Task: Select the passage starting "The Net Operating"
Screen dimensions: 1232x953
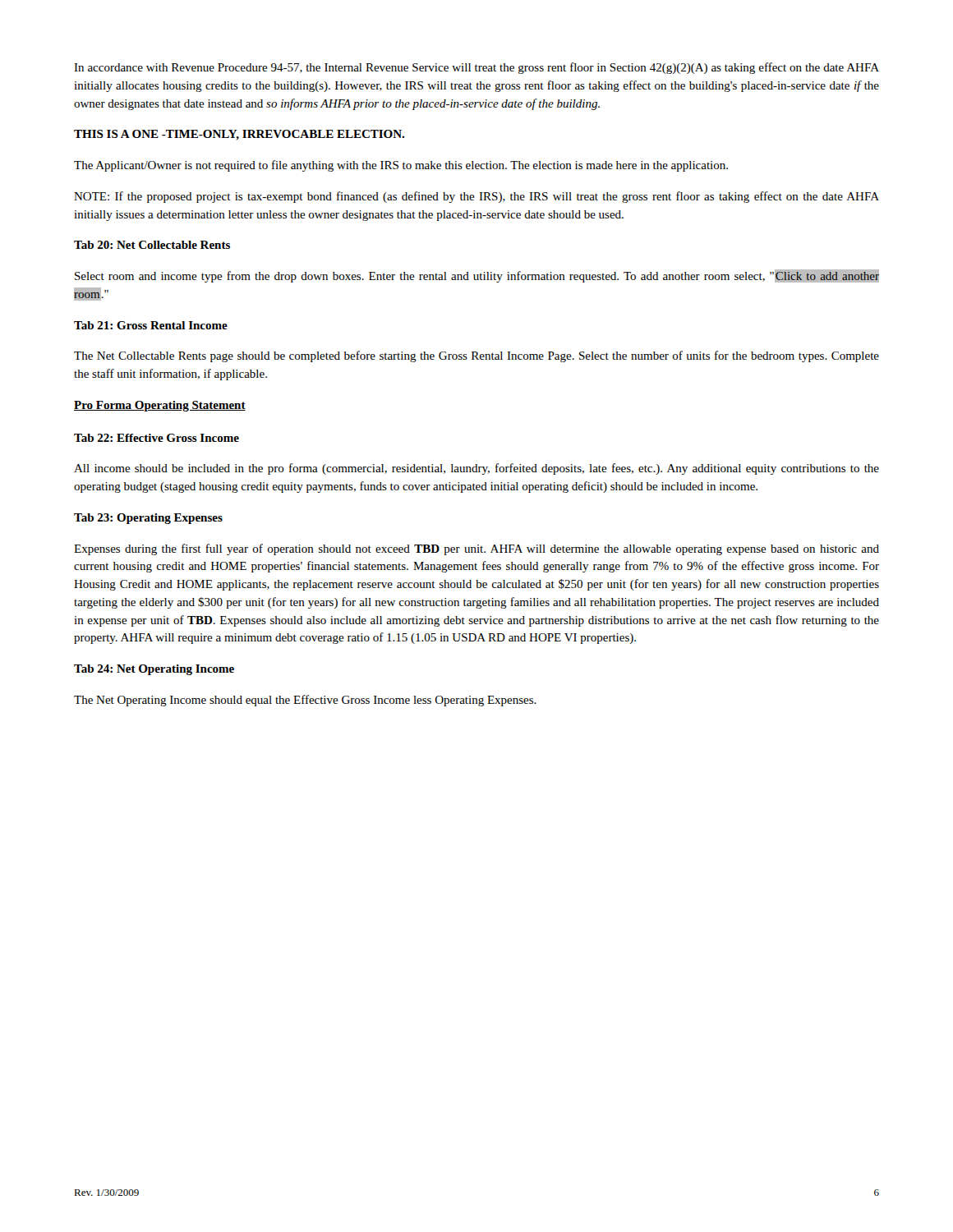Action: tap(476, 700)
